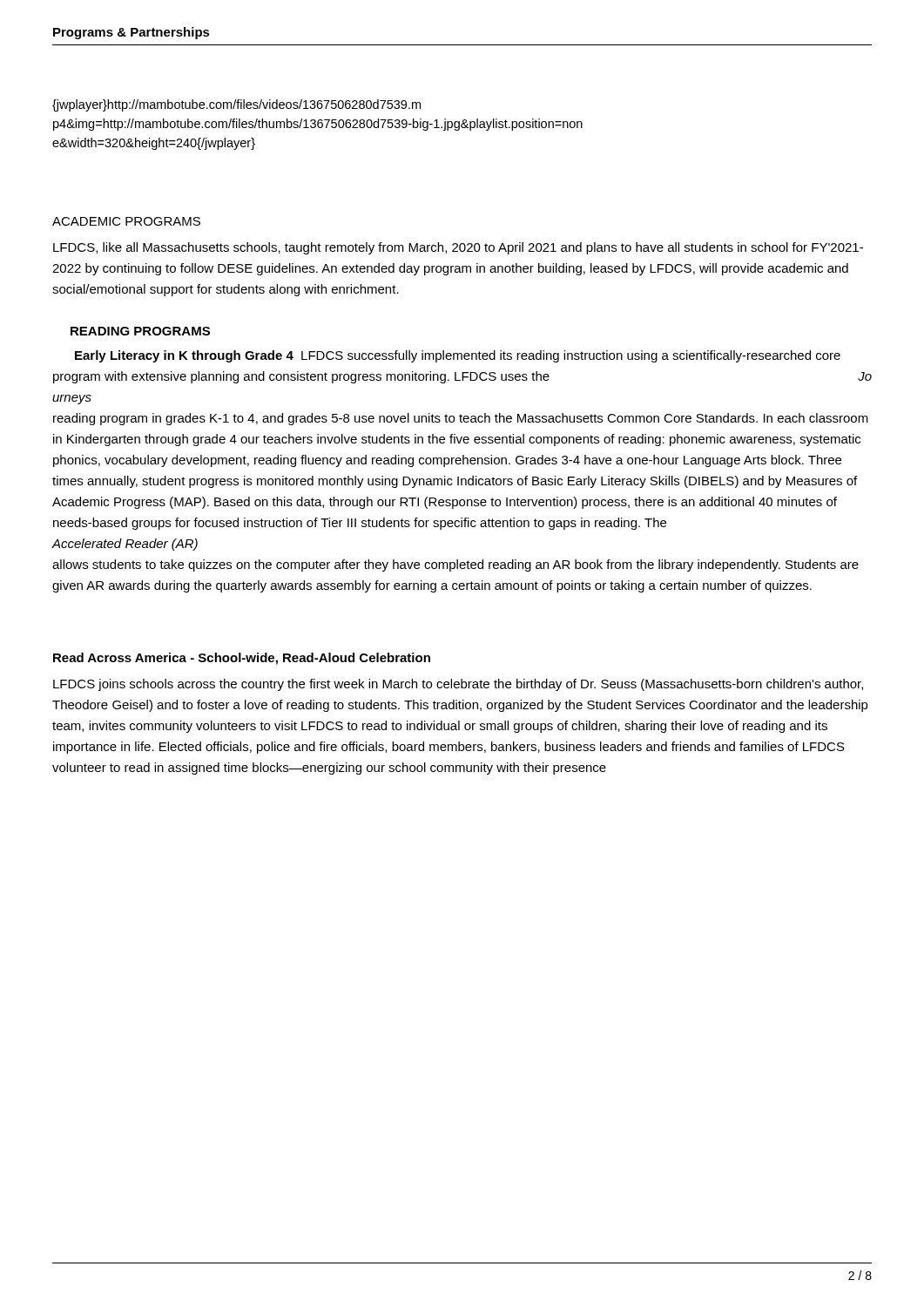Where is the passage that starts "LFDCS joins schools across"?
Screen dimensions: 1307x924
[x=460, y=726]
